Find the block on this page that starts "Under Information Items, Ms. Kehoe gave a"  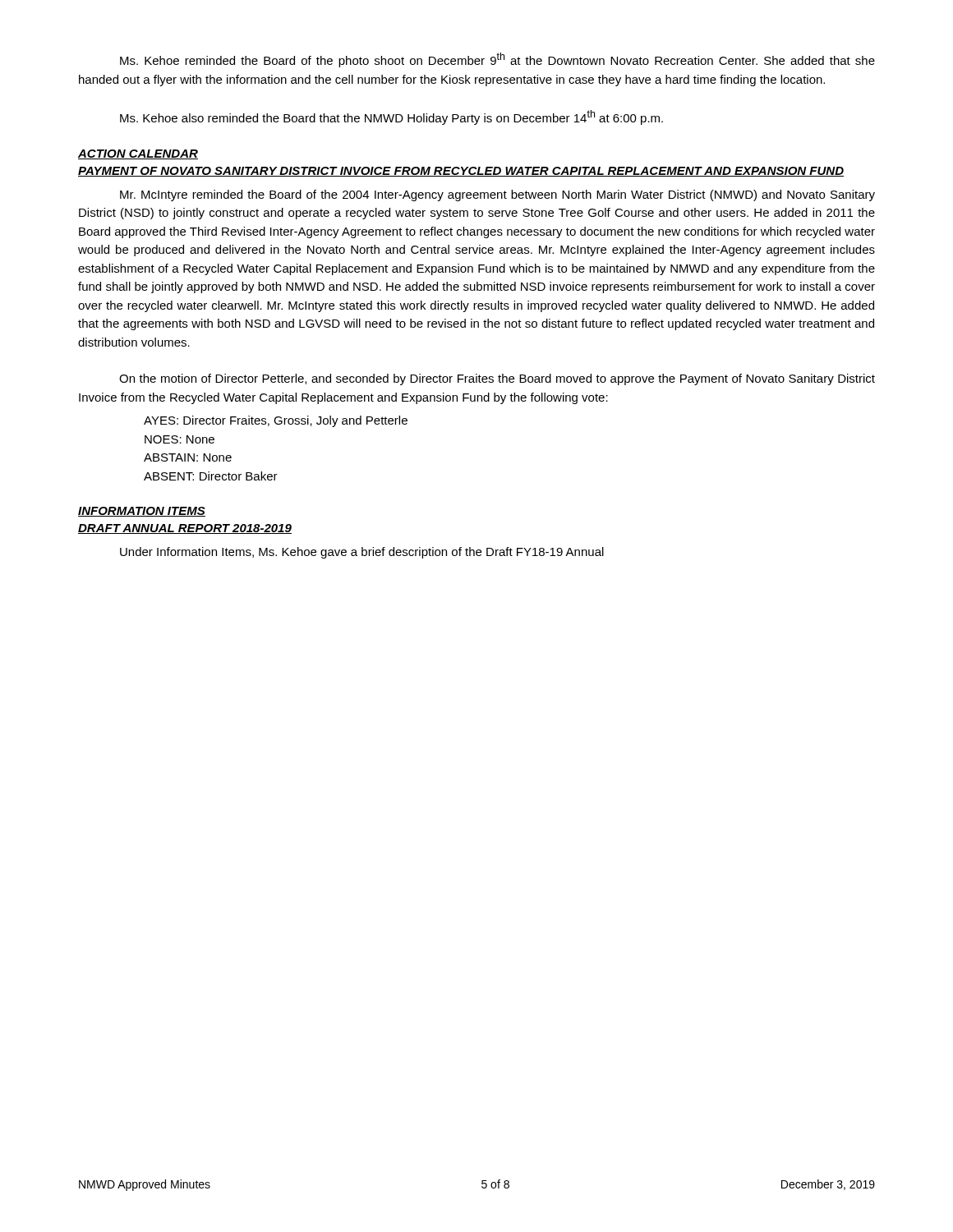point(476,552)
